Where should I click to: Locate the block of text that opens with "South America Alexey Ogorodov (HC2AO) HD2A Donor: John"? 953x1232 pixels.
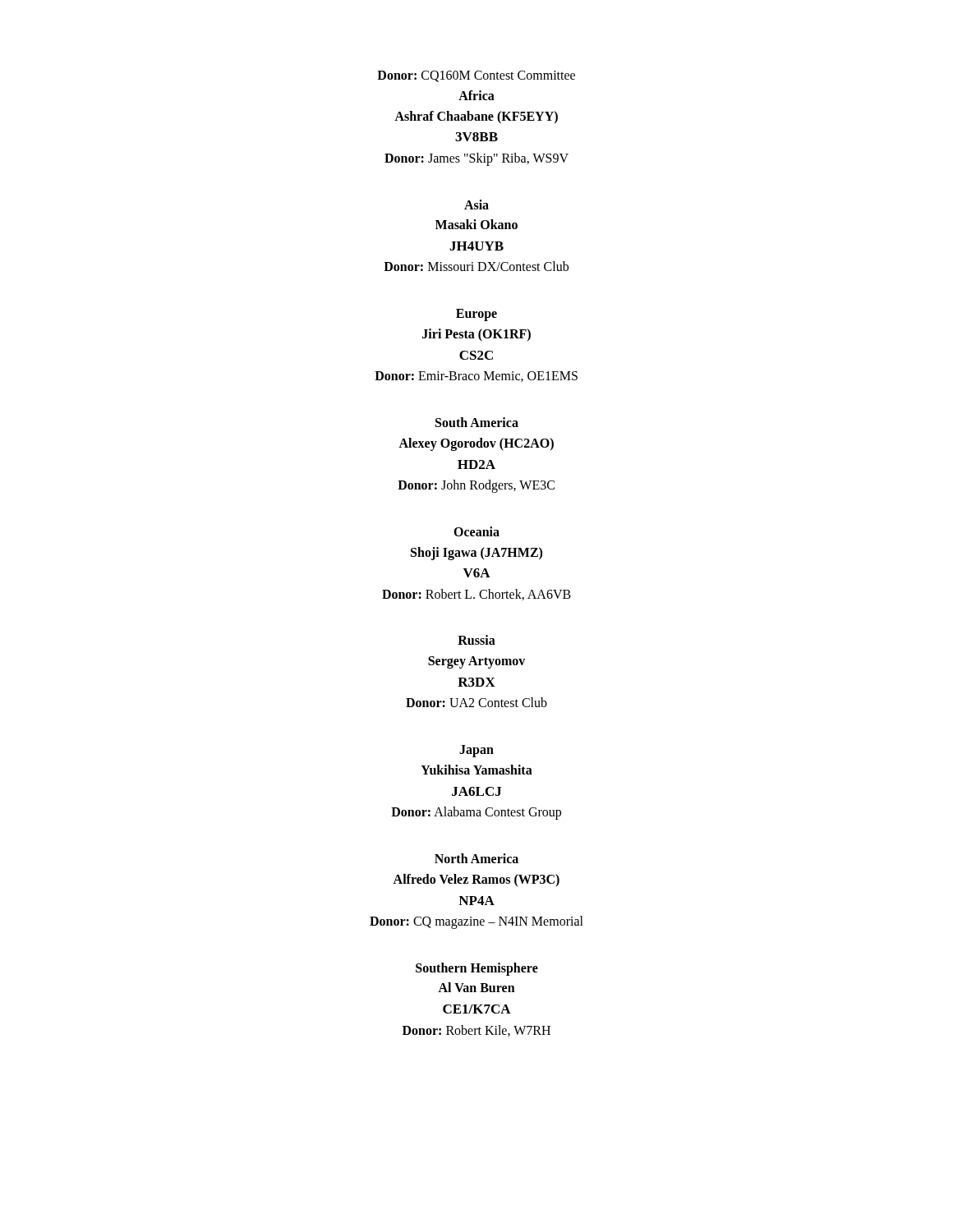[x=476, y=454]
